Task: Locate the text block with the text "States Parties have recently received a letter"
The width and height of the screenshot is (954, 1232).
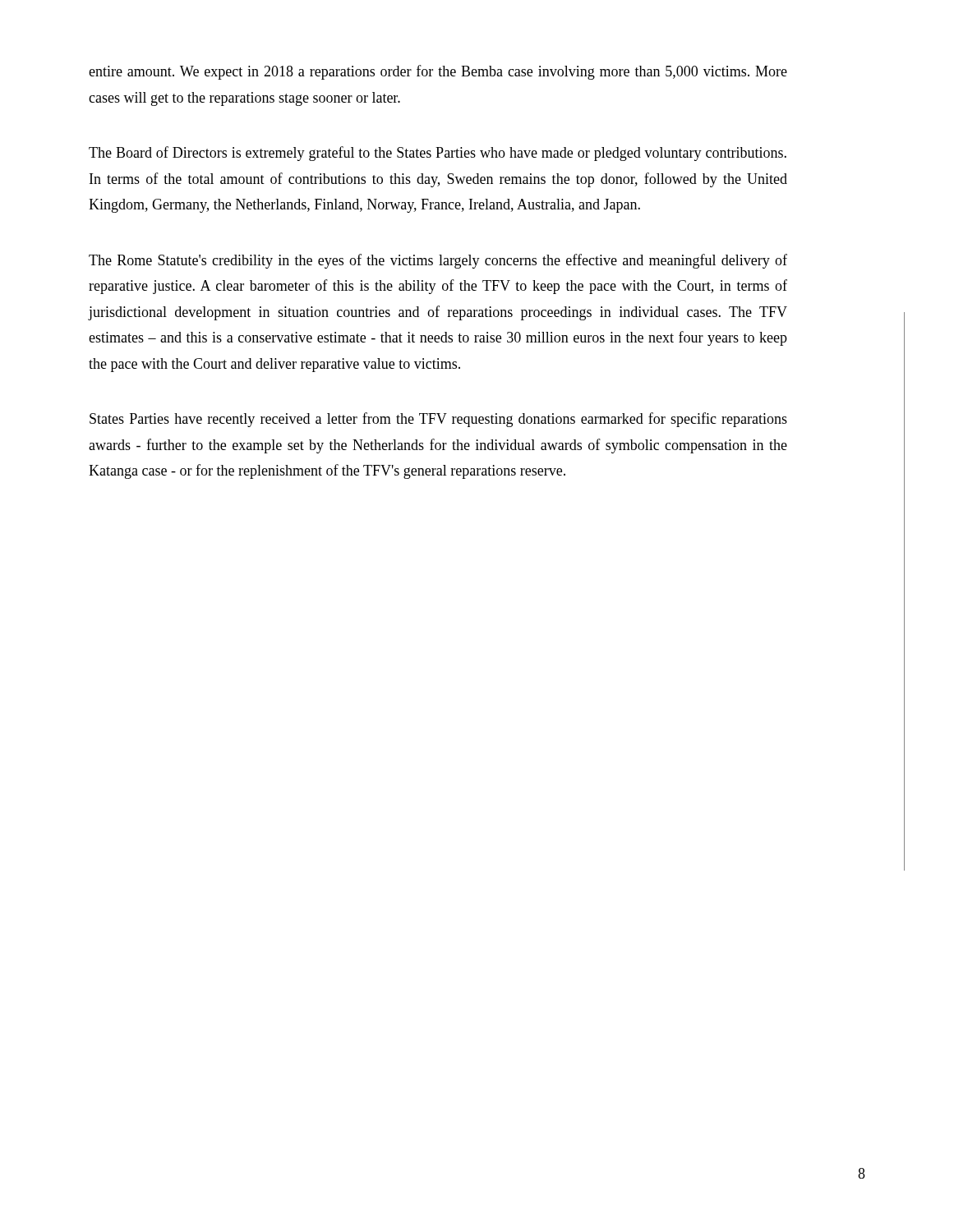Action: (x=438, y=445)
